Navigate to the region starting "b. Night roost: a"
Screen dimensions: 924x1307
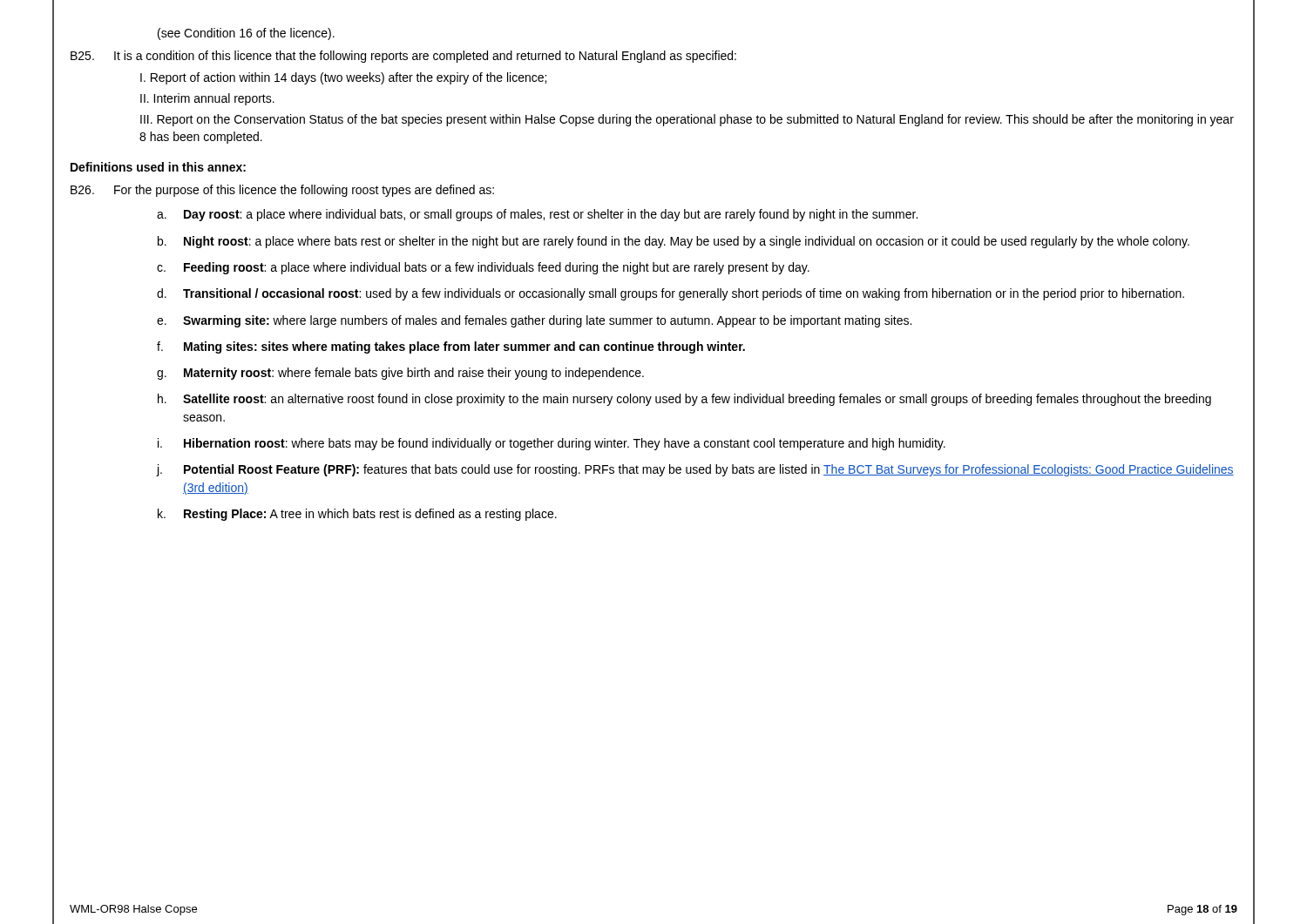(x=673, y=241)
